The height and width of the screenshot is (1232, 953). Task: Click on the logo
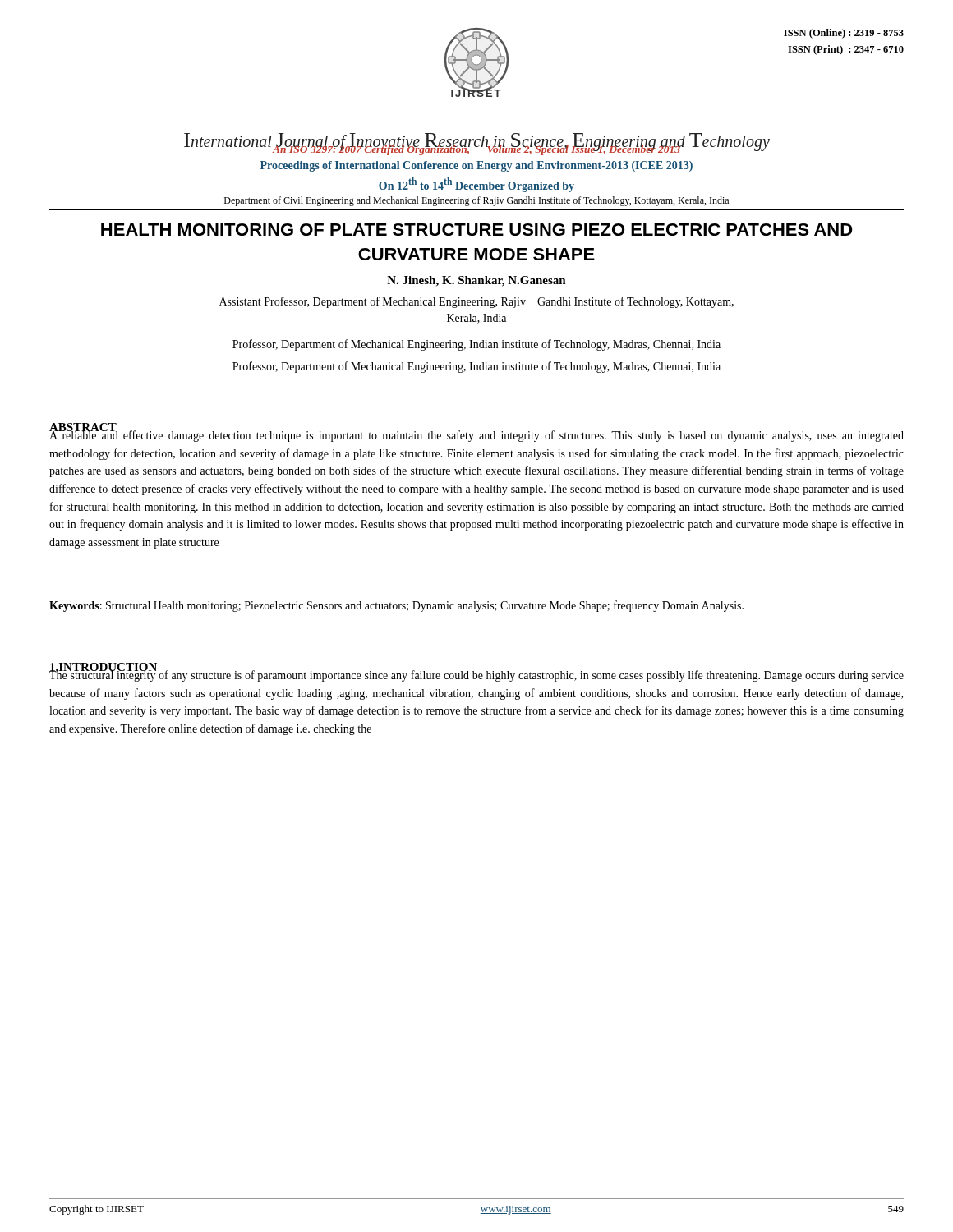pos(476,64)
